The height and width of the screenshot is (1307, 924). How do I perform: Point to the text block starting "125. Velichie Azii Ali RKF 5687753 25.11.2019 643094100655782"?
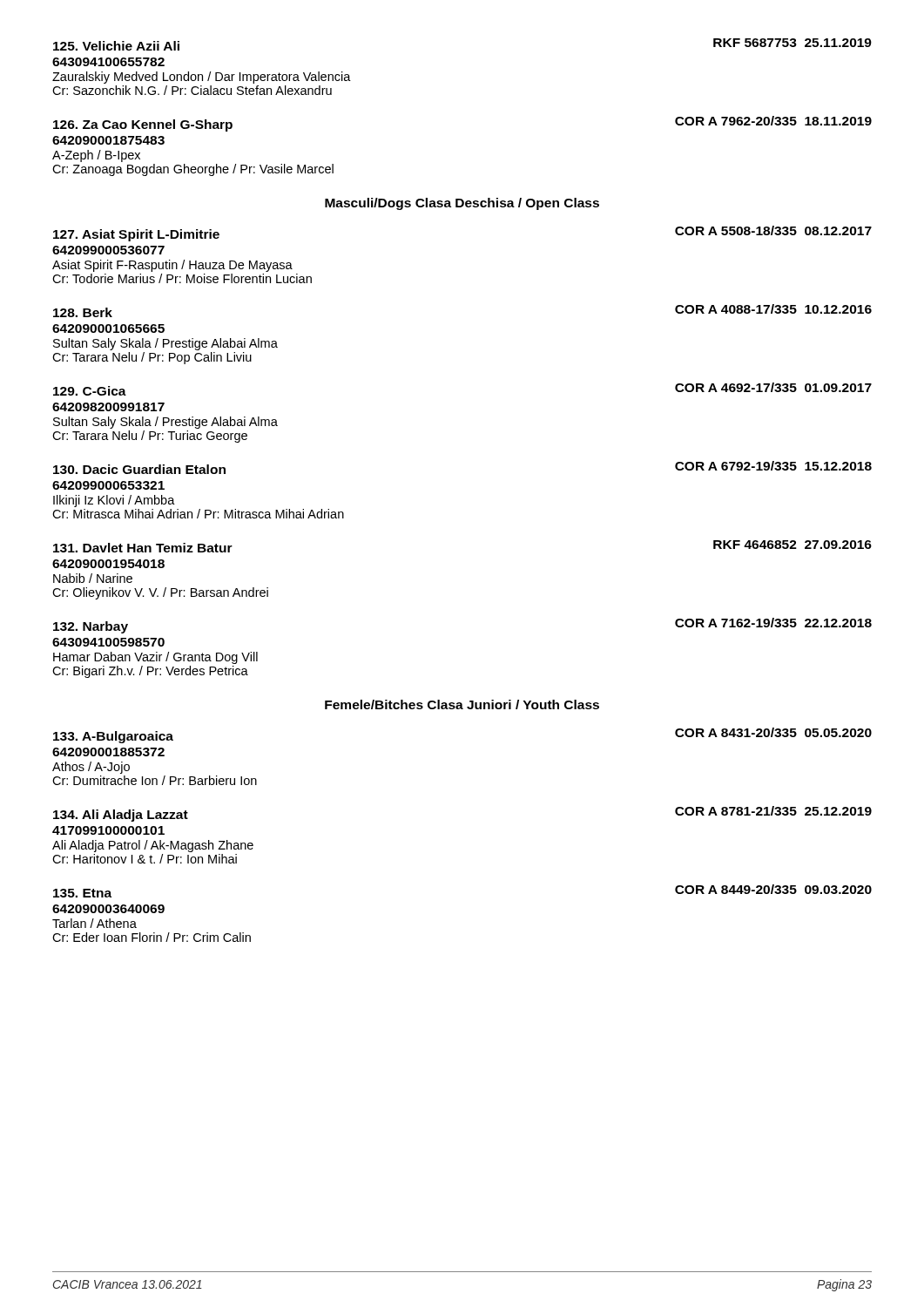click(x=117, y=44)
